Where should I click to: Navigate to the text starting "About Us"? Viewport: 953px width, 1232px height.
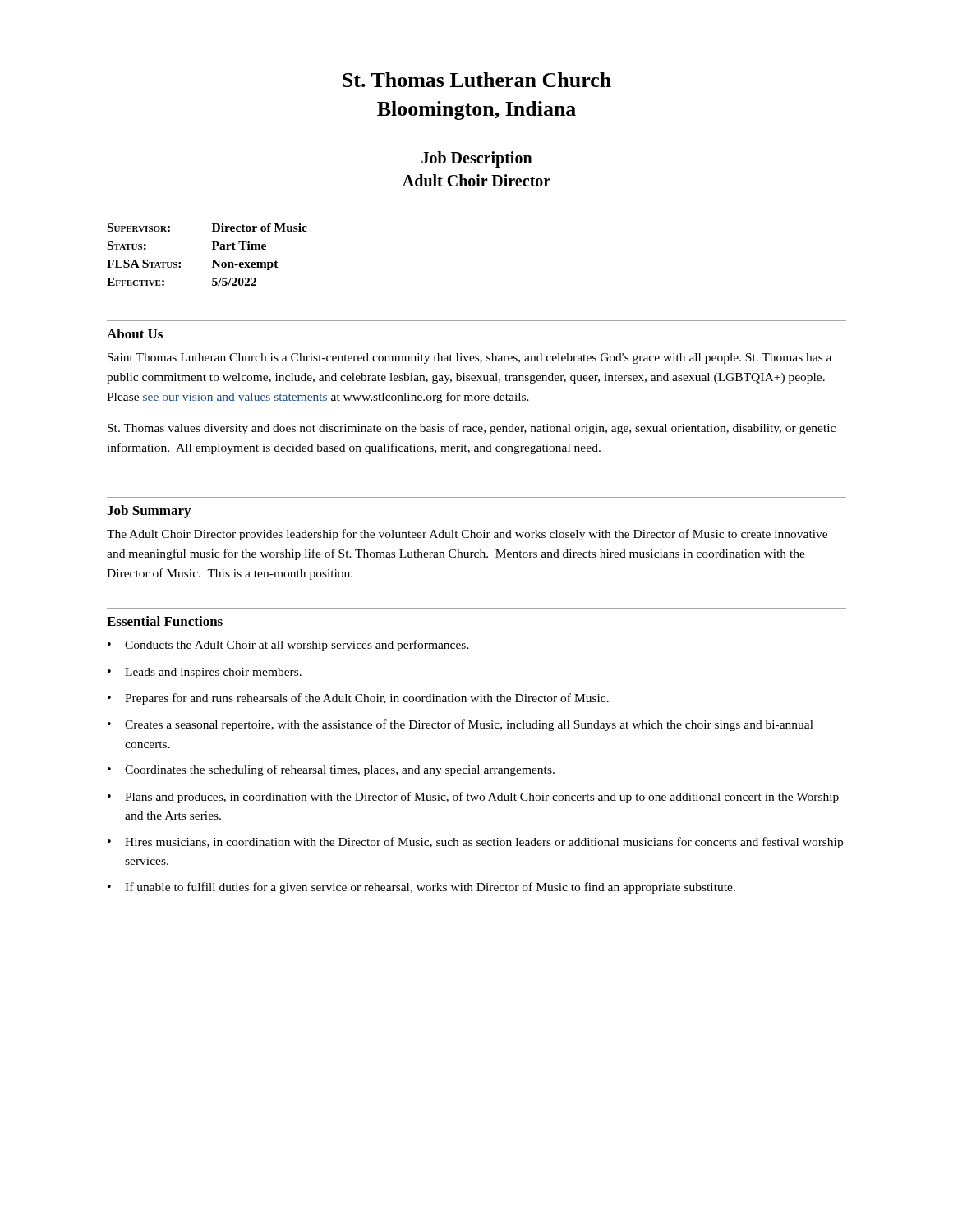135,334
